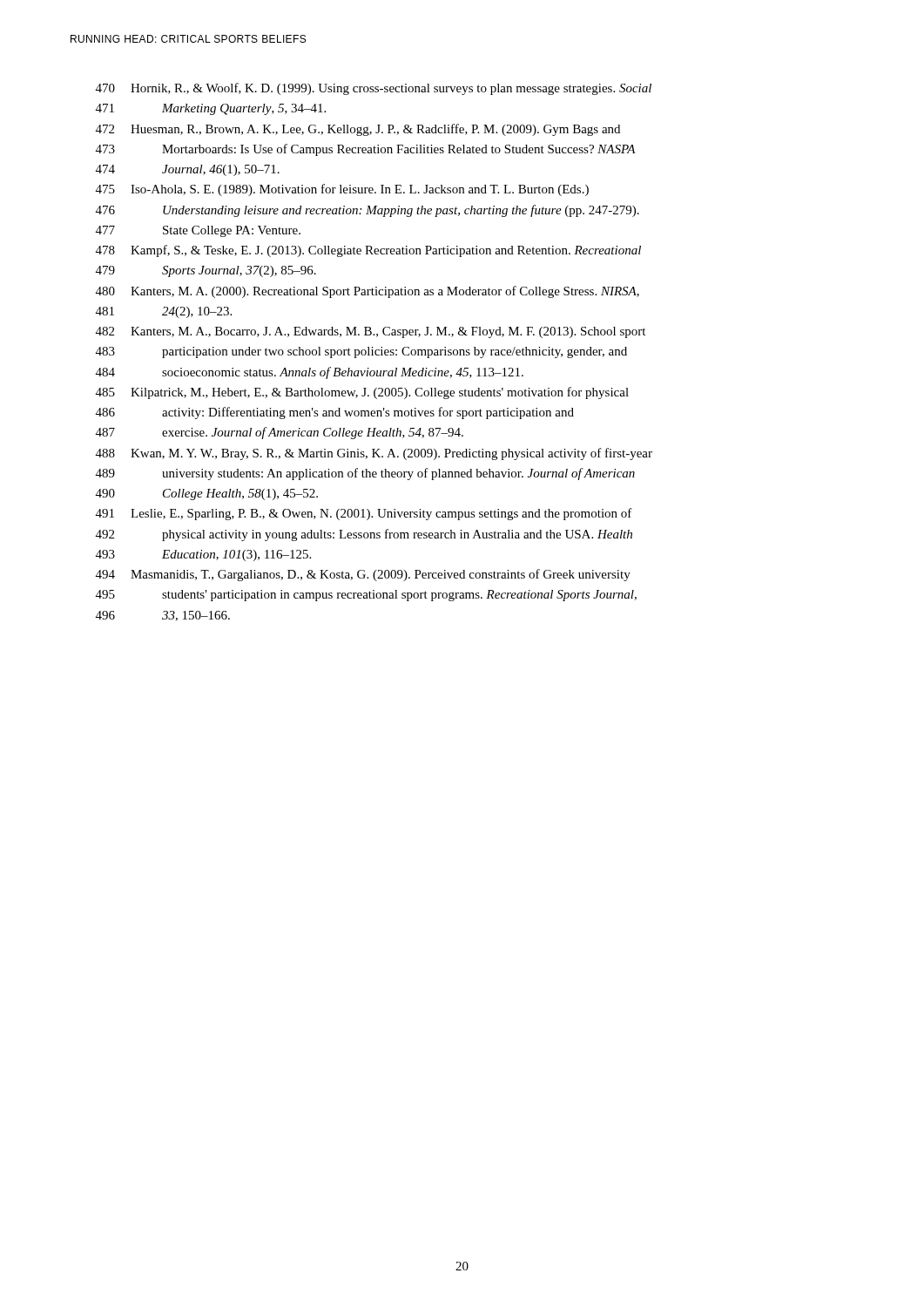Locate the list item that says "482 Kanters, M. A., Bocarro, J. A., Edwards,"
This screenshot has height=1307, width=924.
point(462,332)
